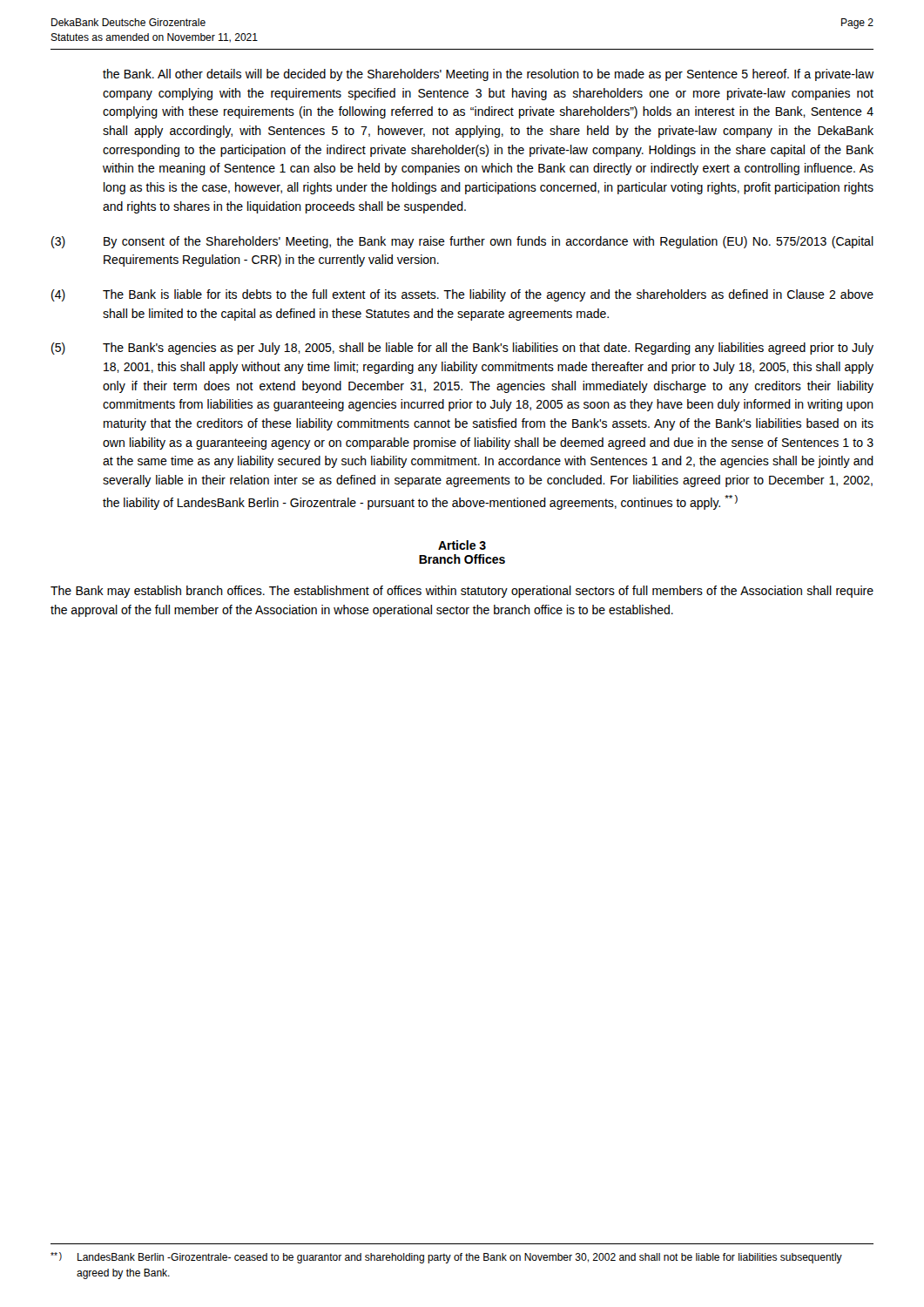The image size is (924, 1307).
Task: Locate the passage starting "Article 3 Branch Offices"
Action: 462,553
